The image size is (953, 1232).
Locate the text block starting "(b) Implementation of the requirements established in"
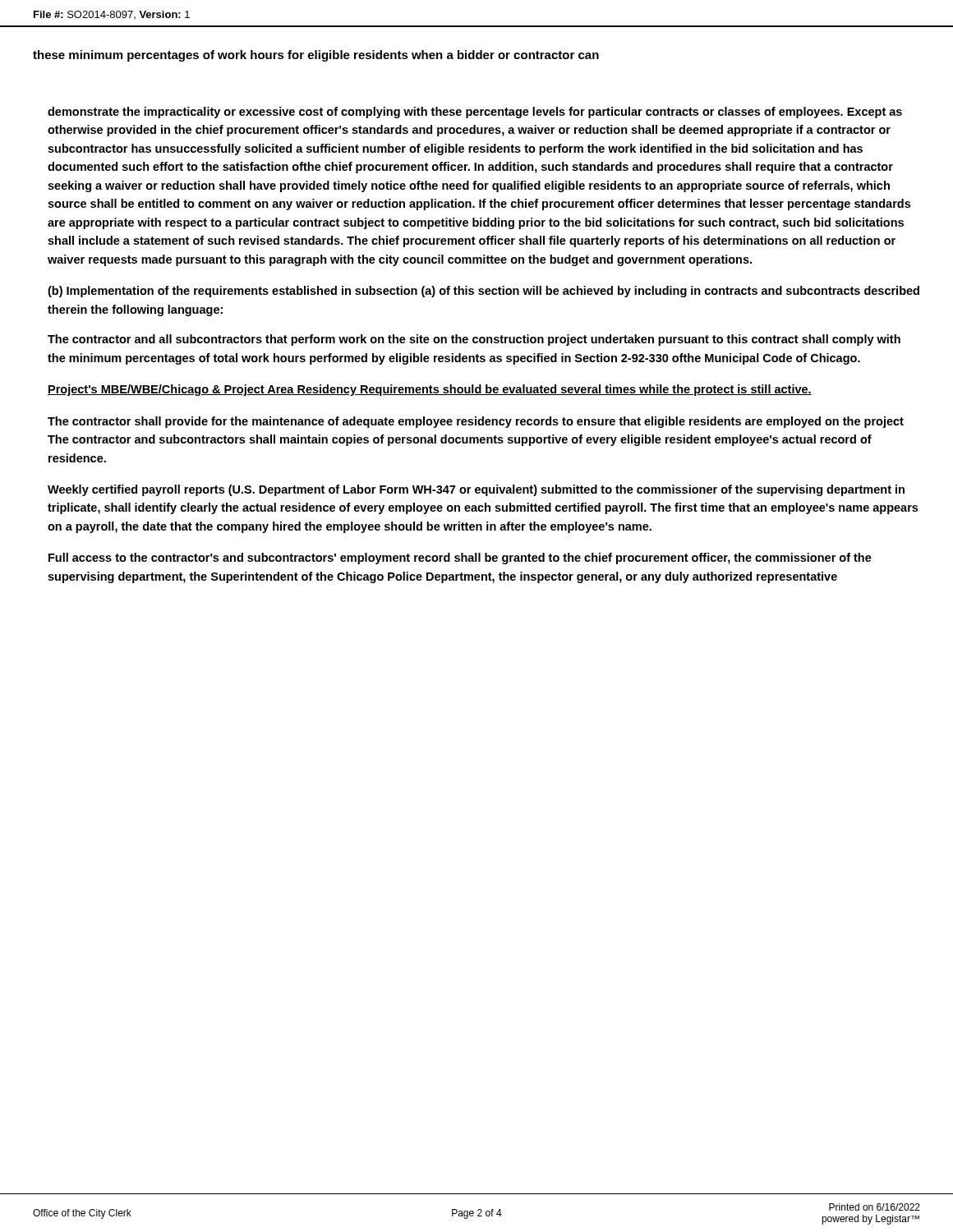(484, 300)
